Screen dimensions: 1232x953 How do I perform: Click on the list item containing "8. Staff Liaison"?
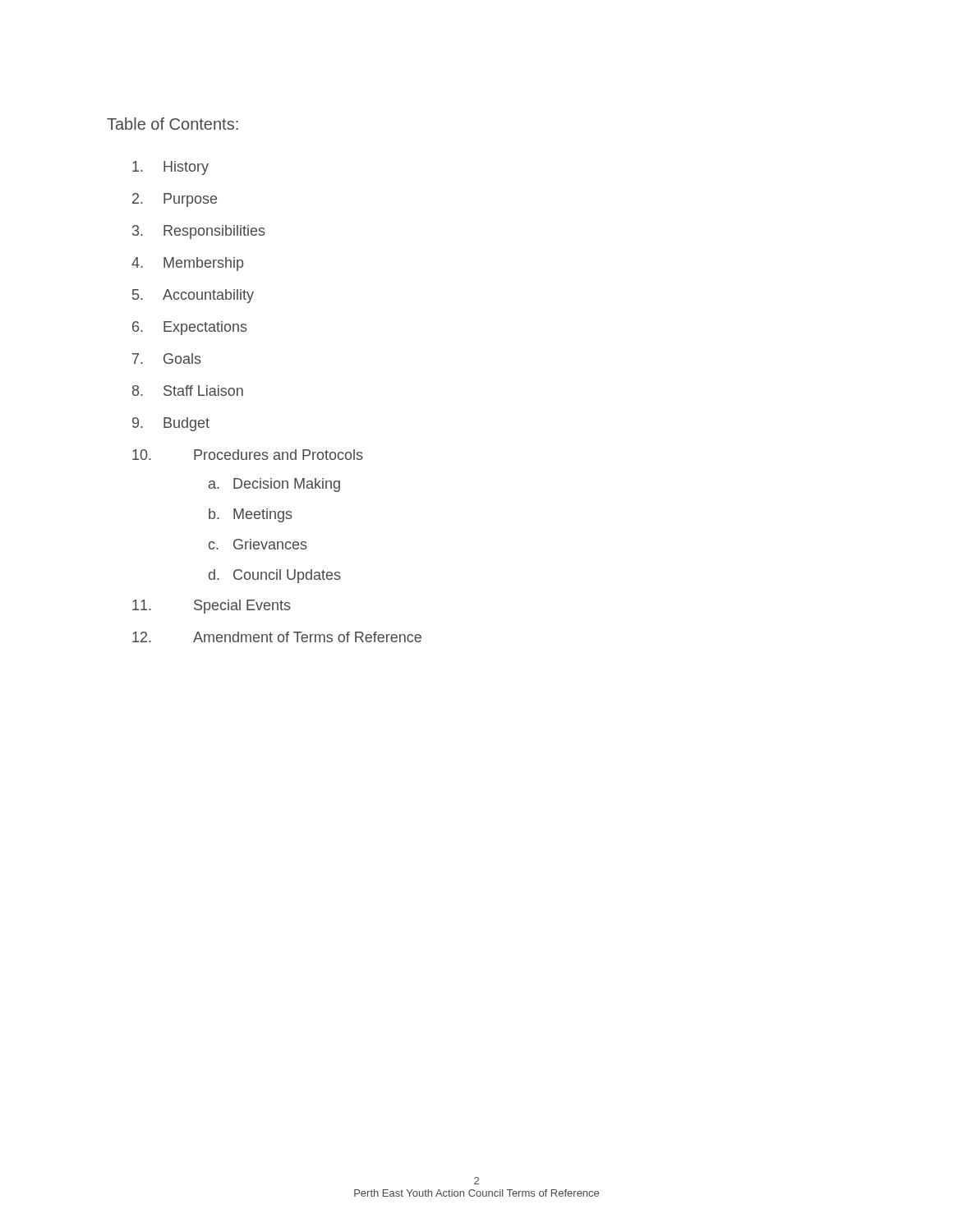click(x=188, y=391)
